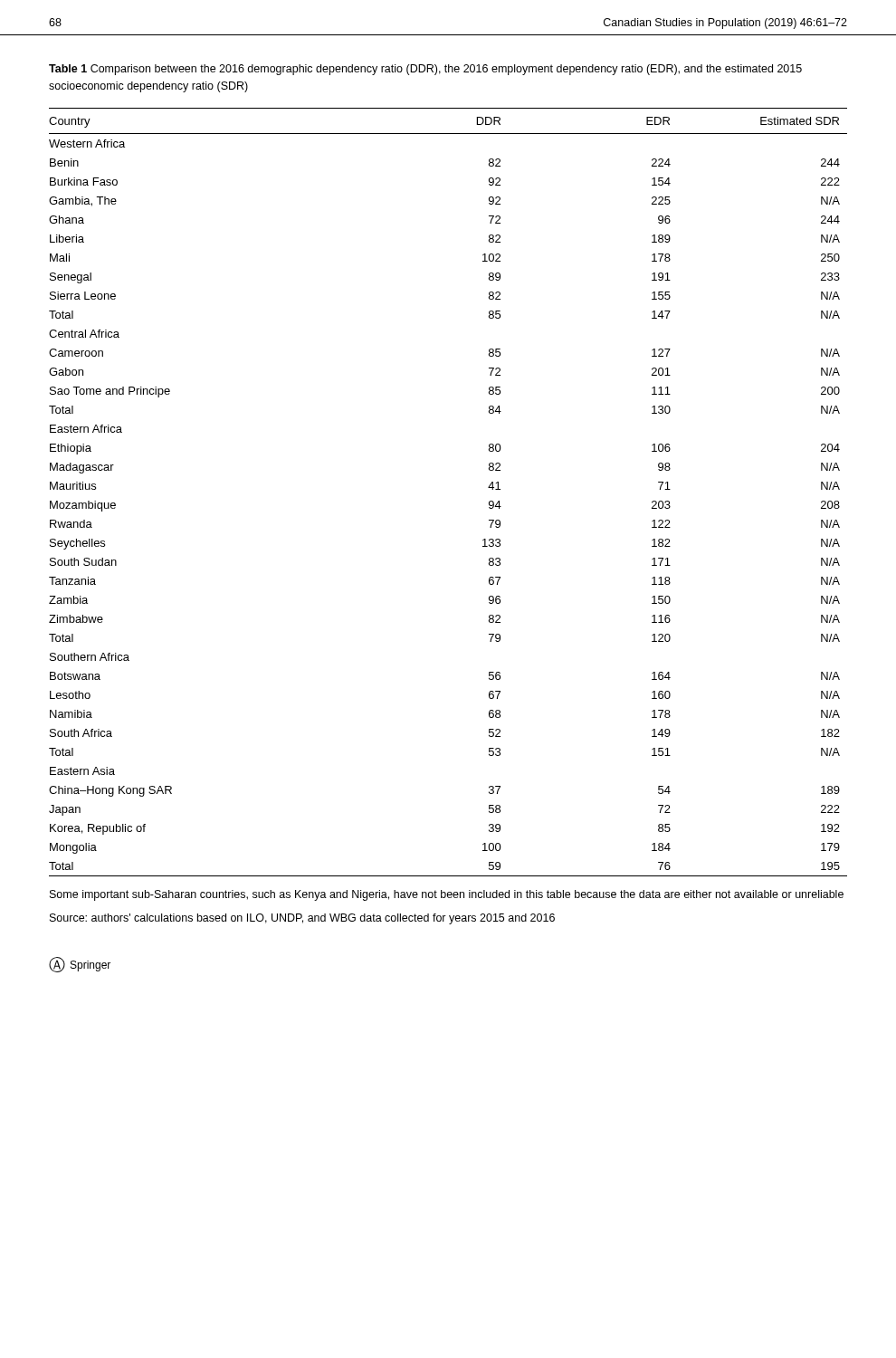Locate the table with the text "Eastern Africa"

tap(448, 492)
